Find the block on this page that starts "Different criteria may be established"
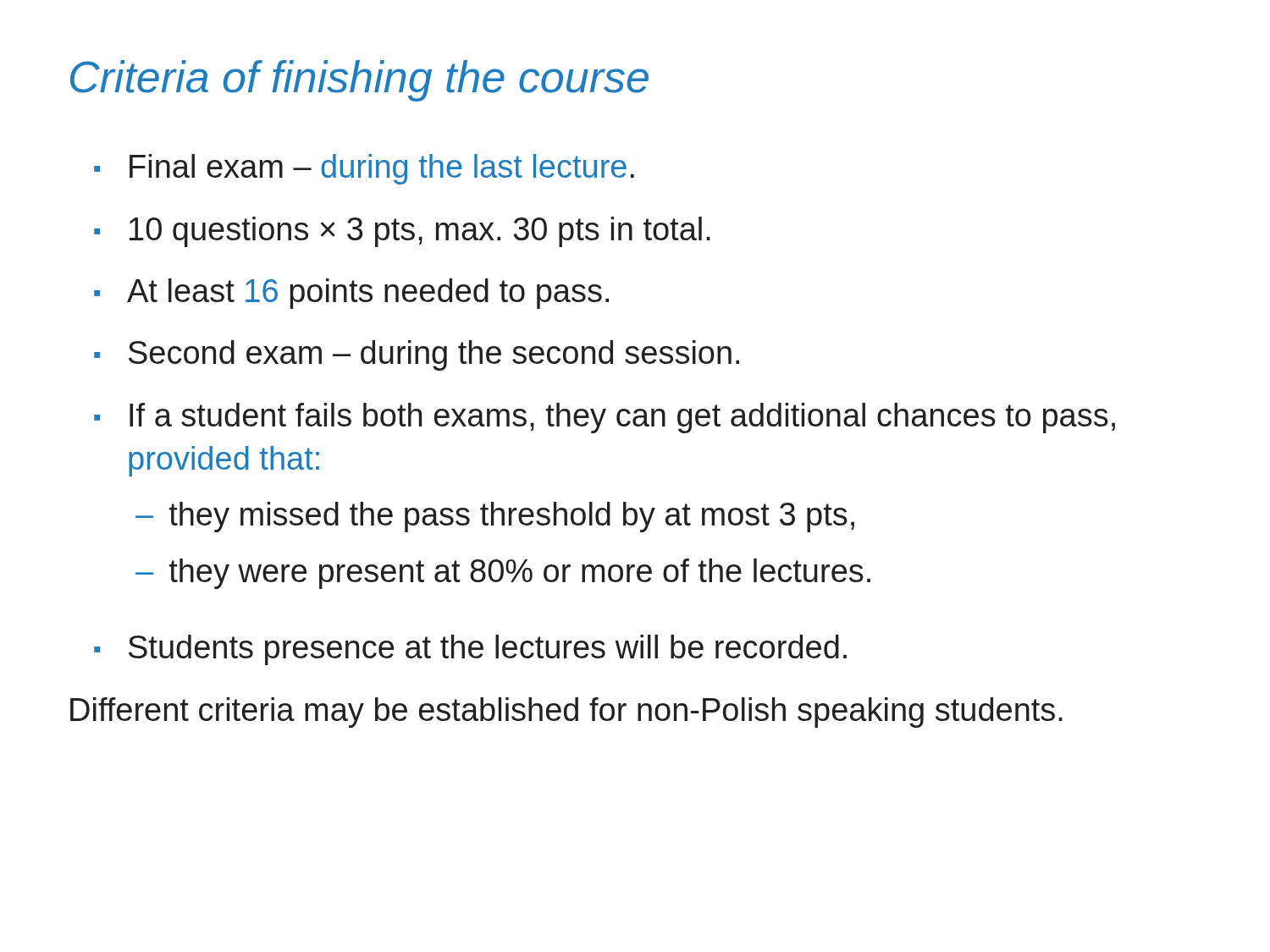Viewport: 1270px width, 952px height. click(x=566, y=710)
